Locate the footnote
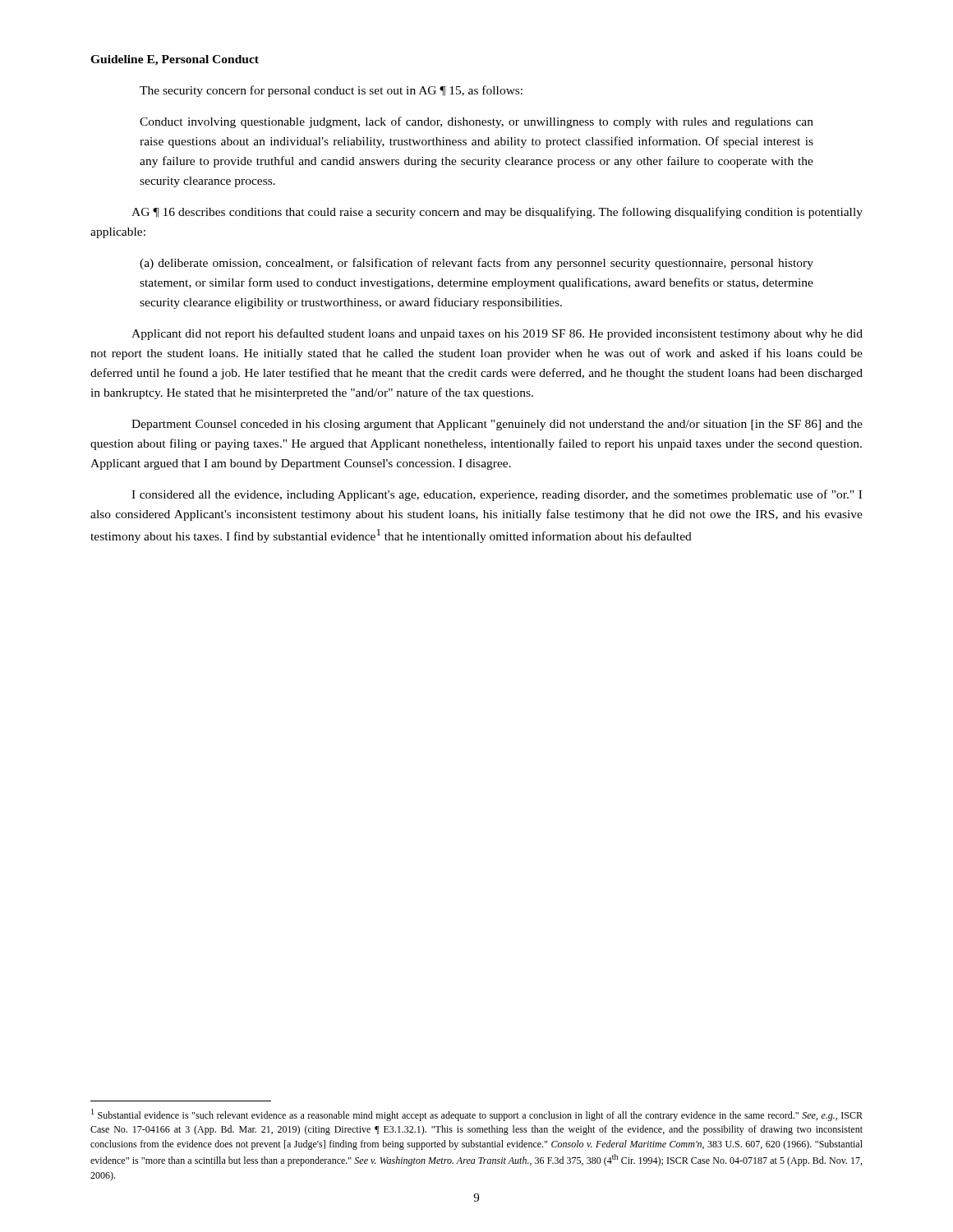The height and width of the screenshot is (1232, 953). (x=476, y=1144)
